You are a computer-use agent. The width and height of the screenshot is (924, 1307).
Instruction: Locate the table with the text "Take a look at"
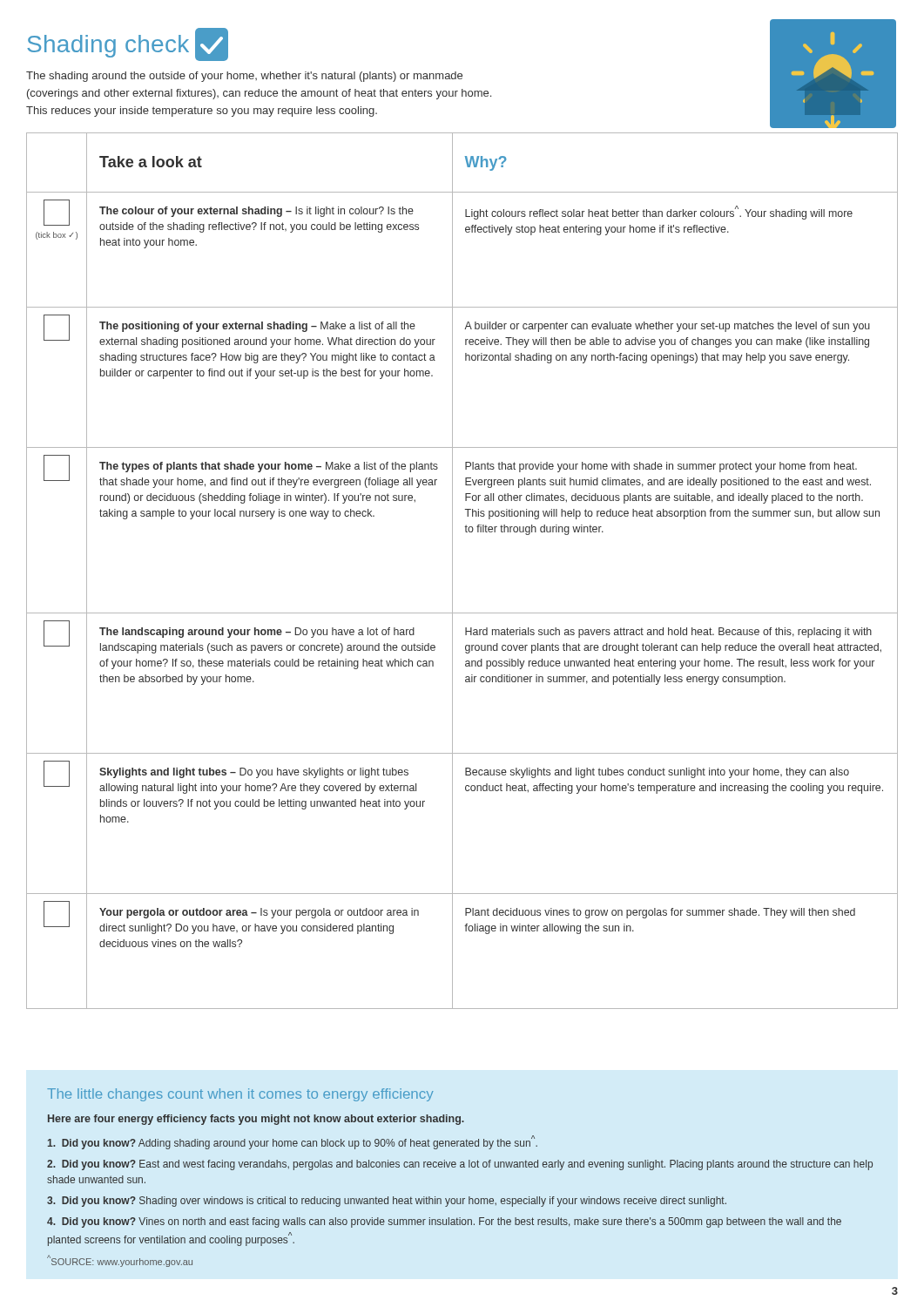[462, 571]
